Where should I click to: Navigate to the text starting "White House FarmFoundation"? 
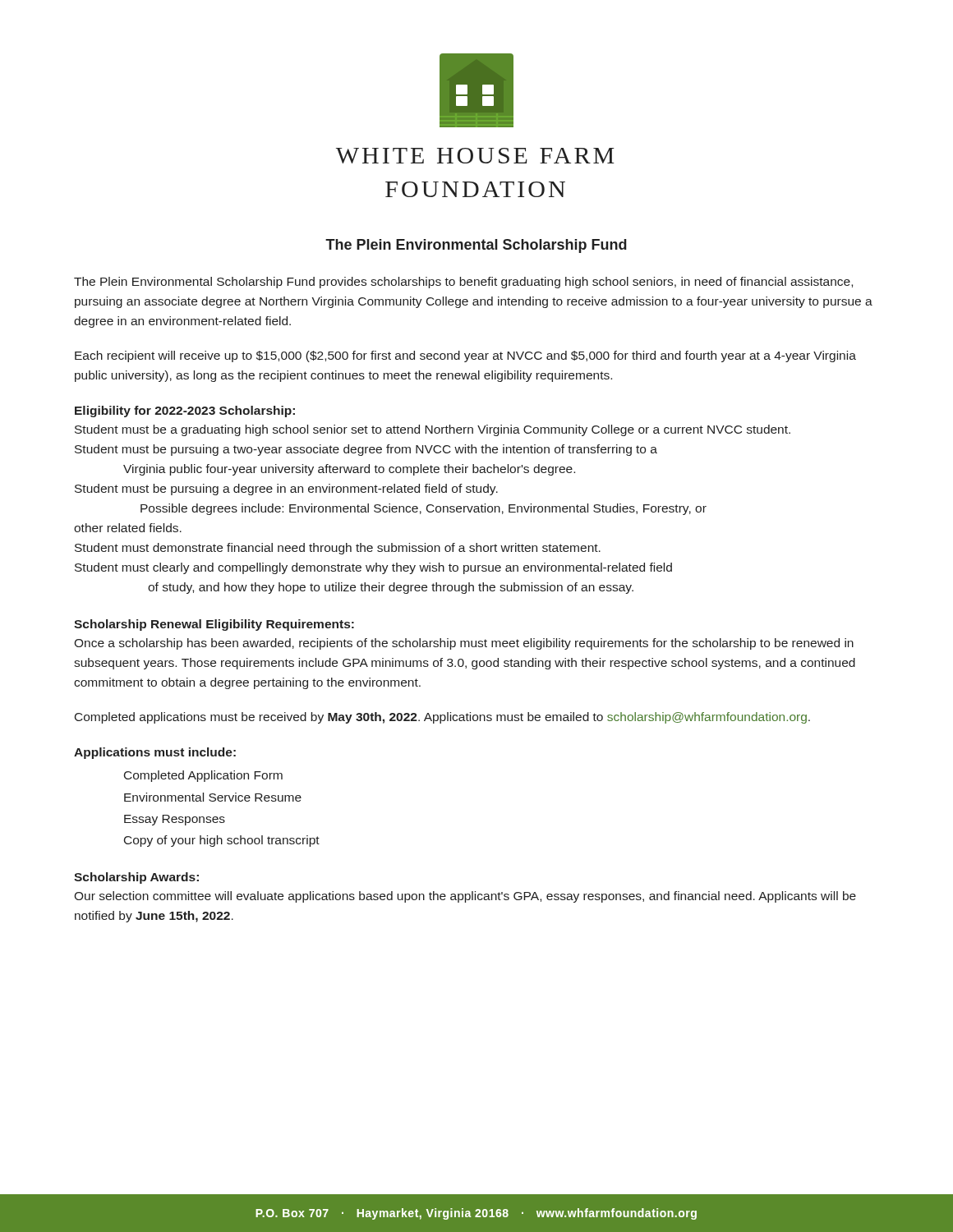pyautogui.click(x=476, y=171)
